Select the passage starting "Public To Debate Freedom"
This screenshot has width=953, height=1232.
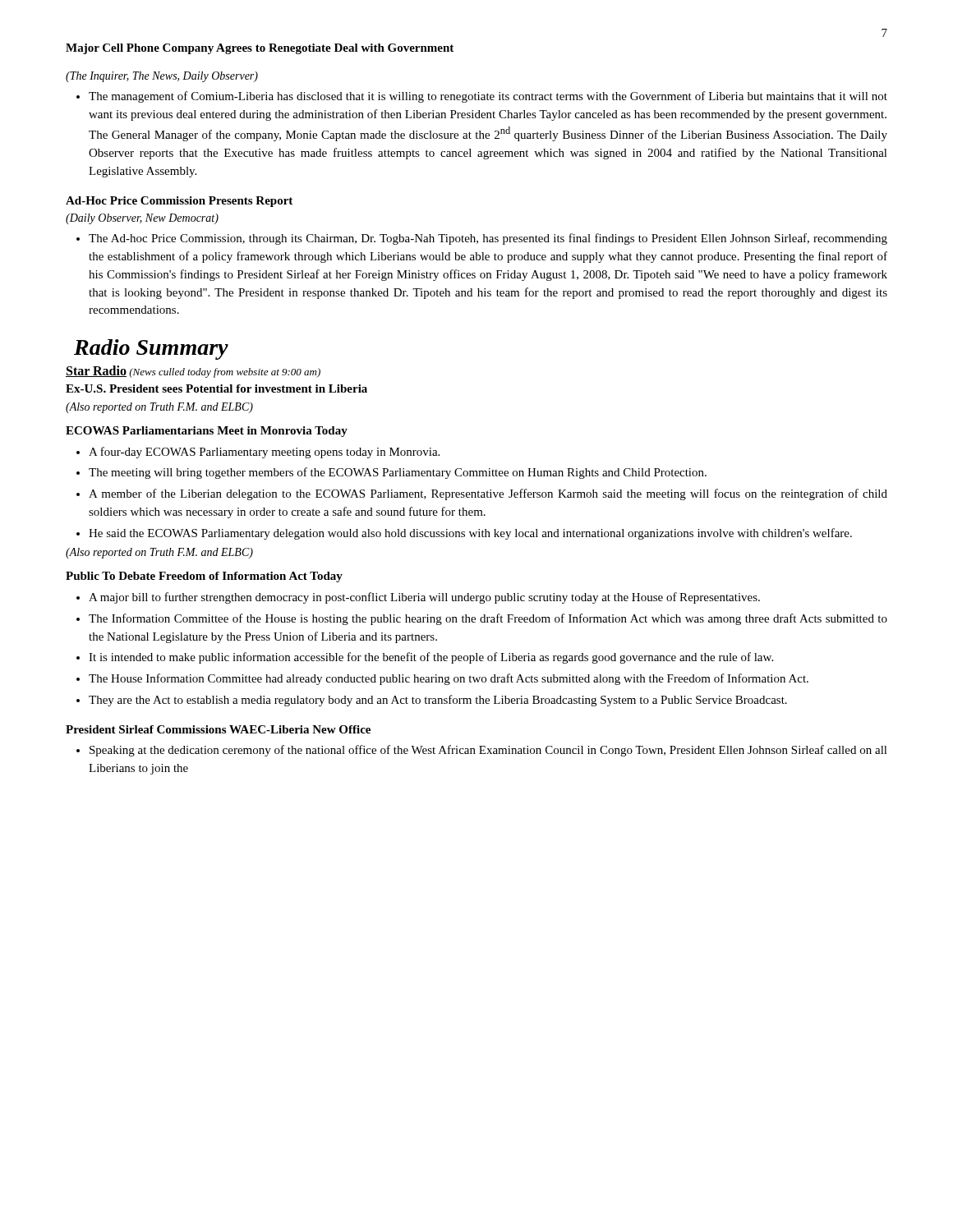(x=204, y=577)
